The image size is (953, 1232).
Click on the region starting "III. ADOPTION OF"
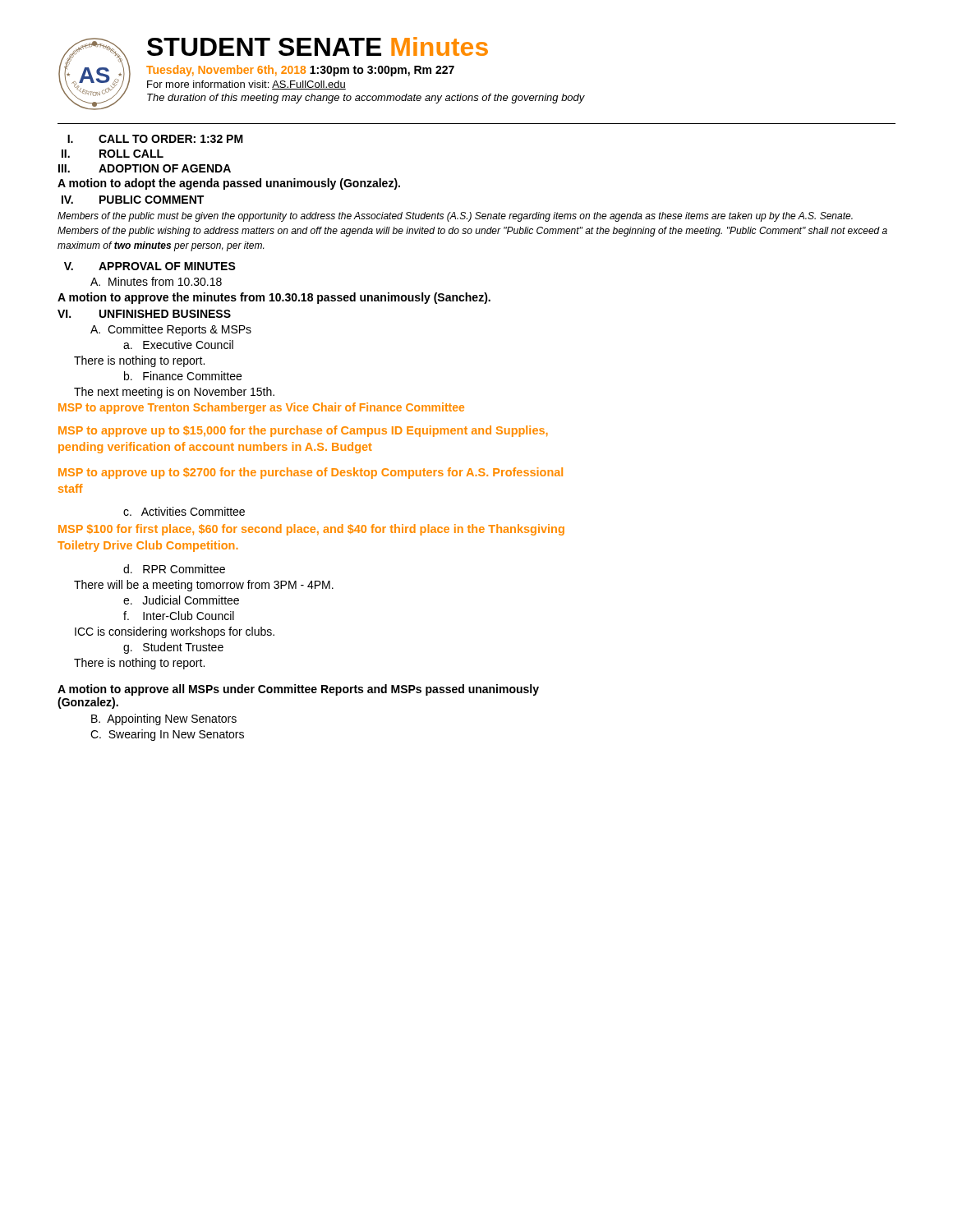point(144,168)
